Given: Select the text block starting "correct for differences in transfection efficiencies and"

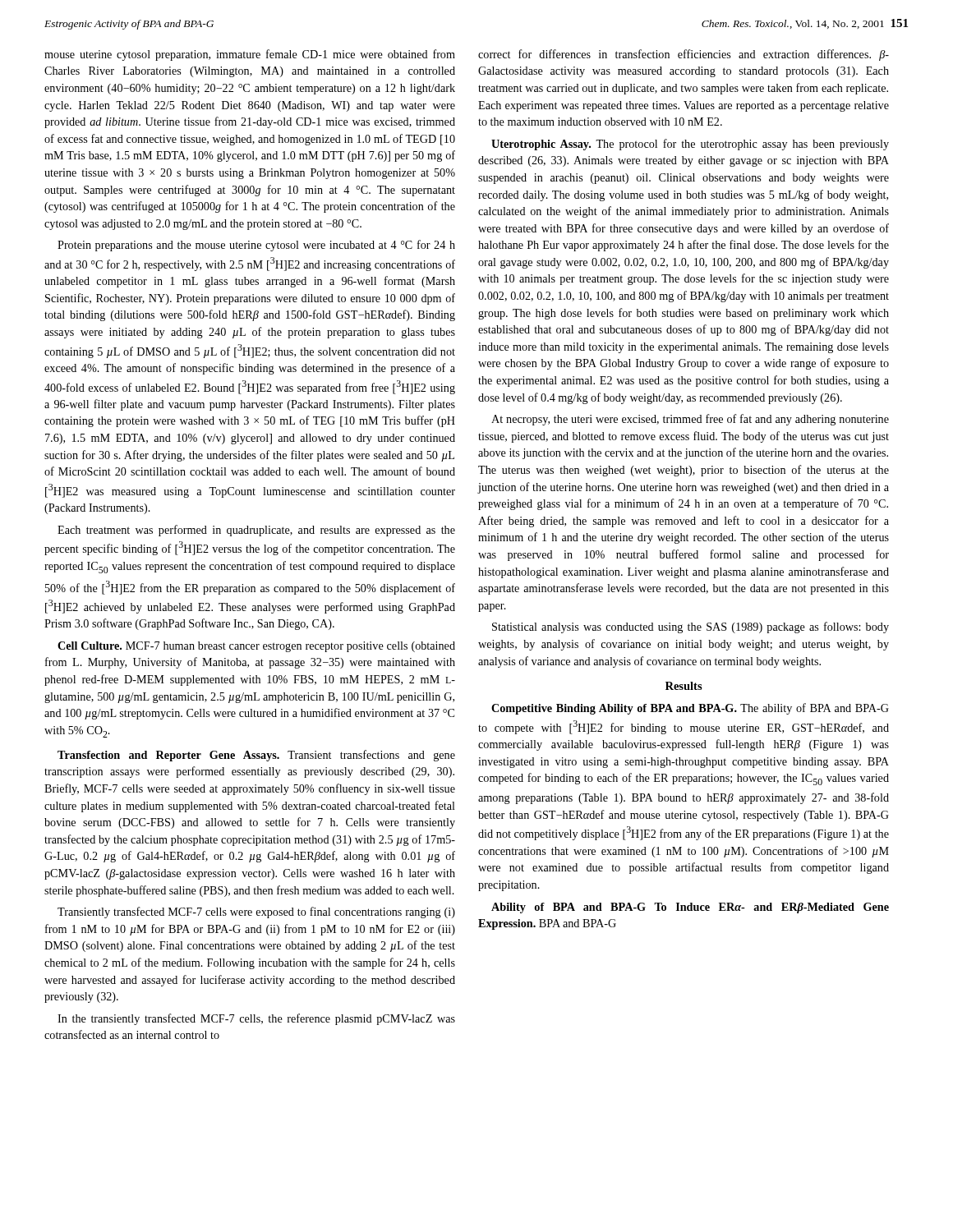Looking at the screenshot, I should 684,88.
